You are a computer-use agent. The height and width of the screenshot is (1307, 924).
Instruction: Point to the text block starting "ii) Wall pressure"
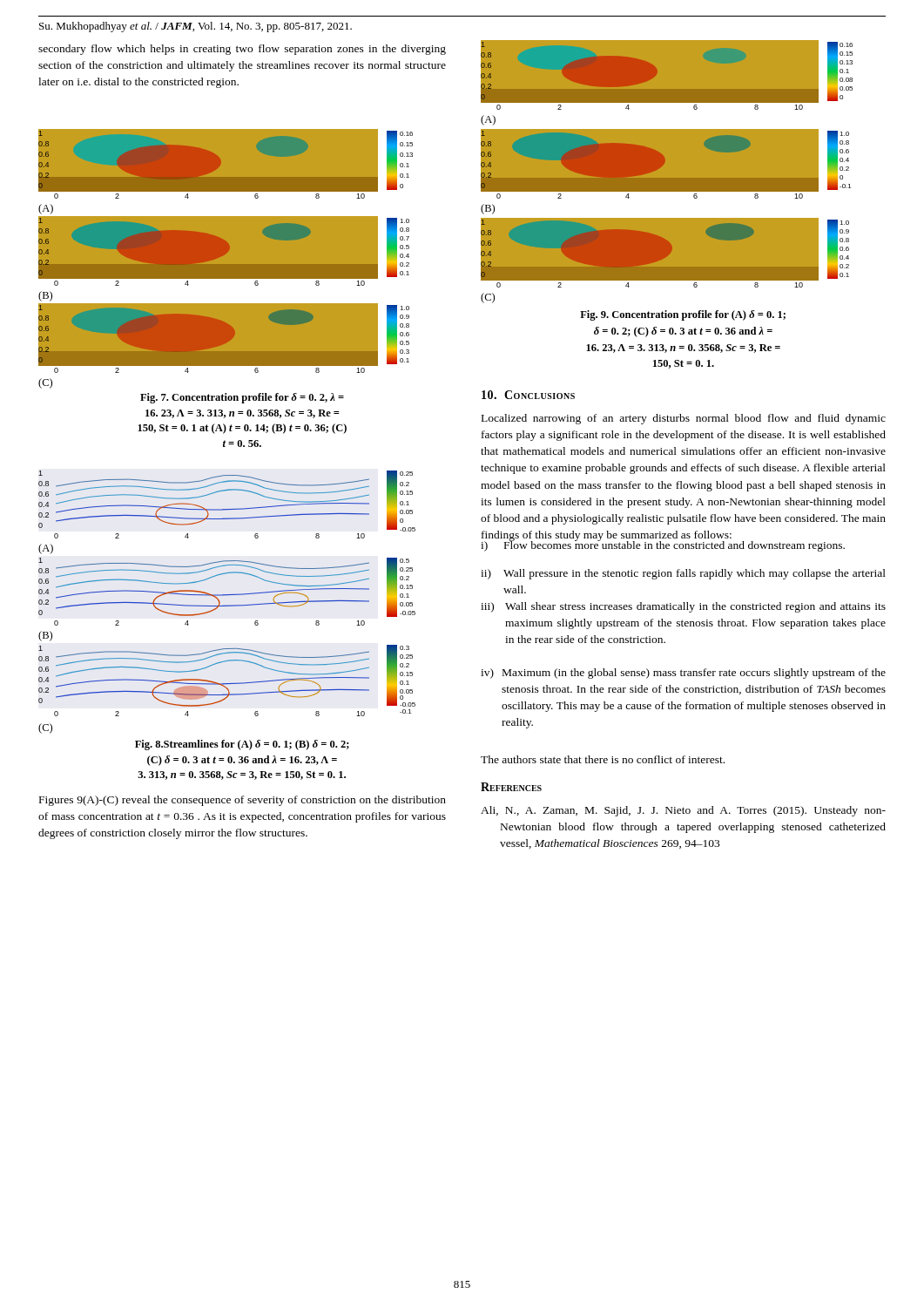pyautogui.click(x=683, y=581)
